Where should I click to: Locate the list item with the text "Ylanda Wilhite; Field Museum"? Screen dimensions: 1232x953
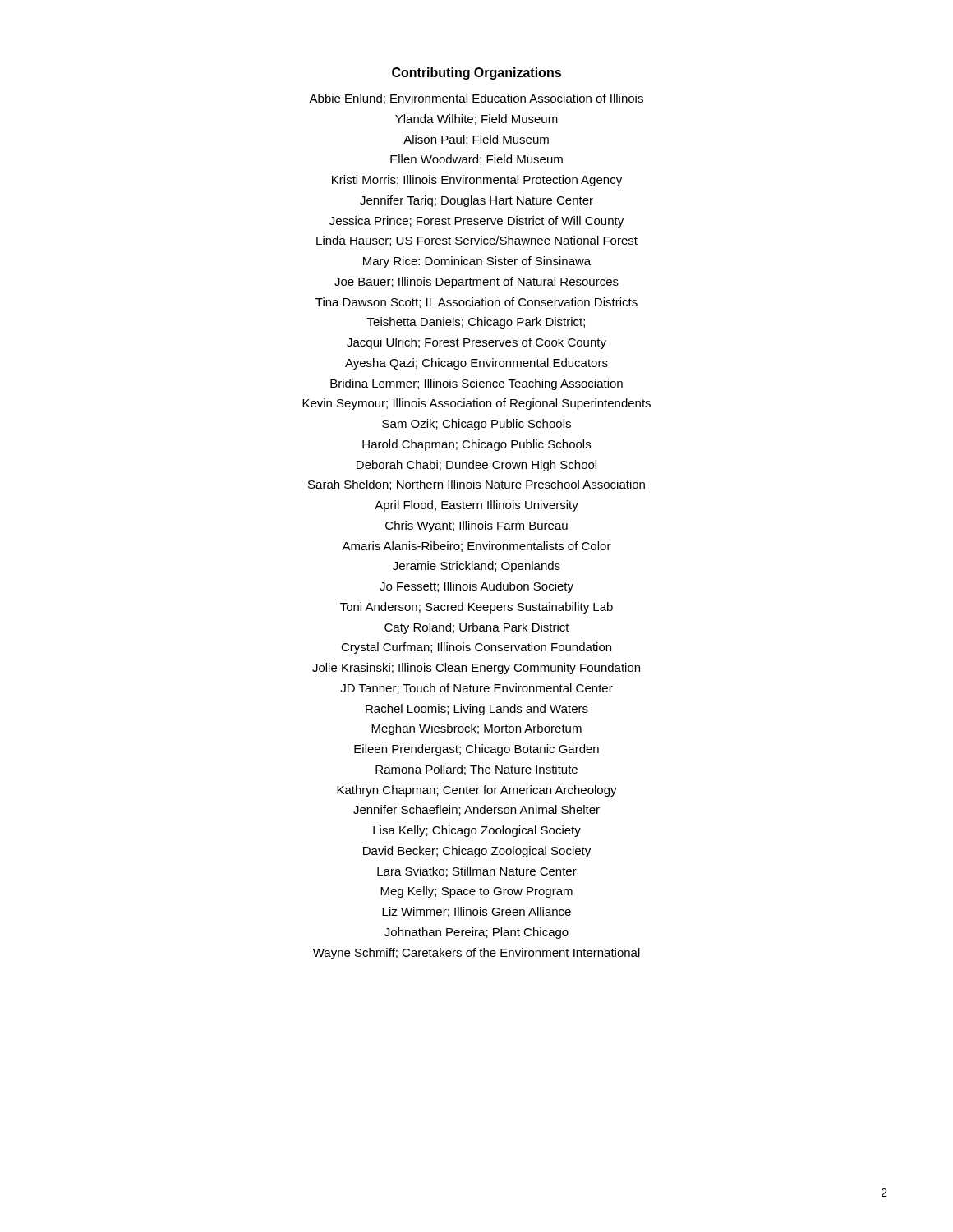[476, 118]
